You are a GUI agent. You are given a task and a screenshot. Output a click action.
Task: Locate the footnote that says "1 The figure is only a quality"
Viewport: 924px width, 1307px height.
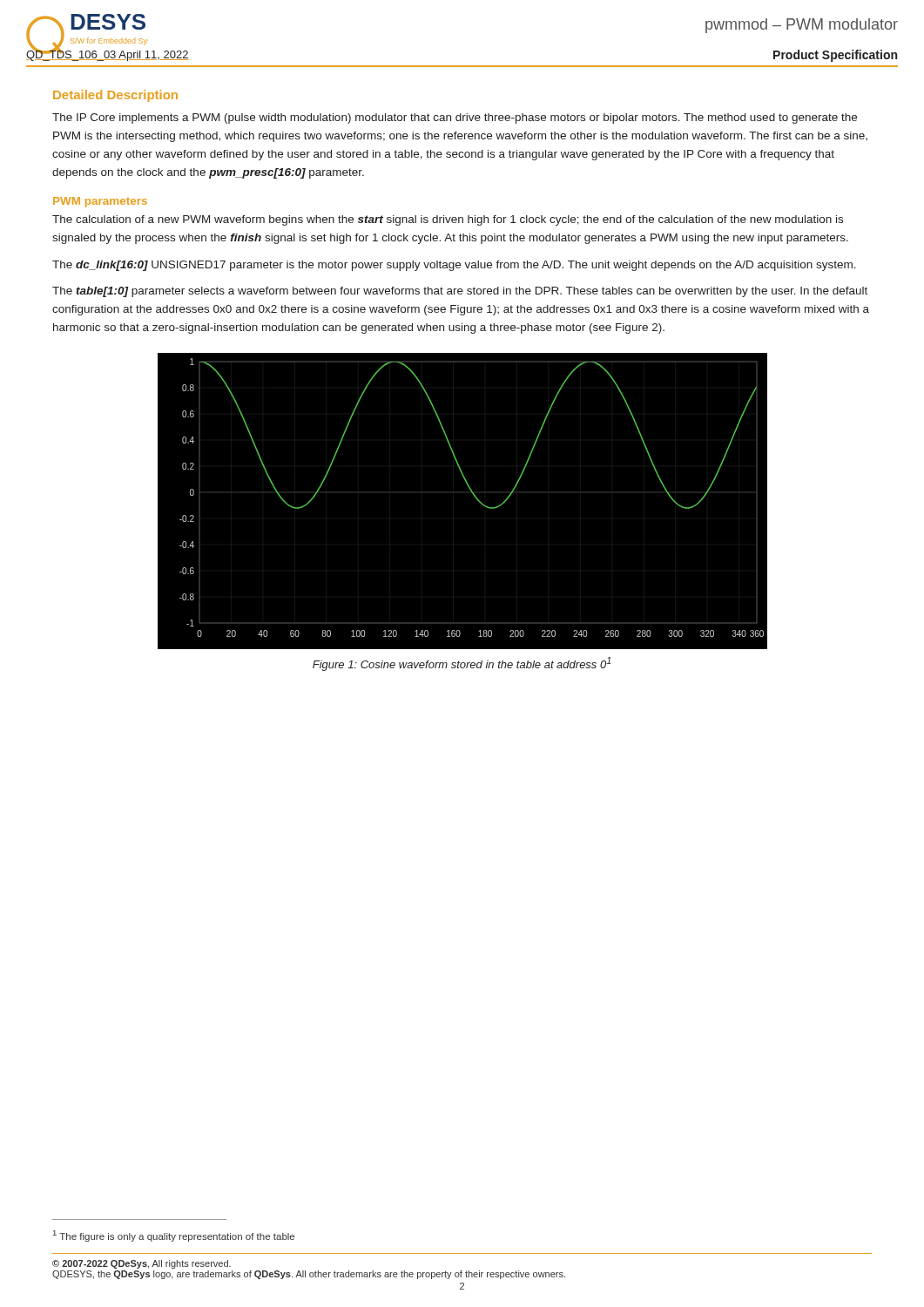tap(174, 1235)
